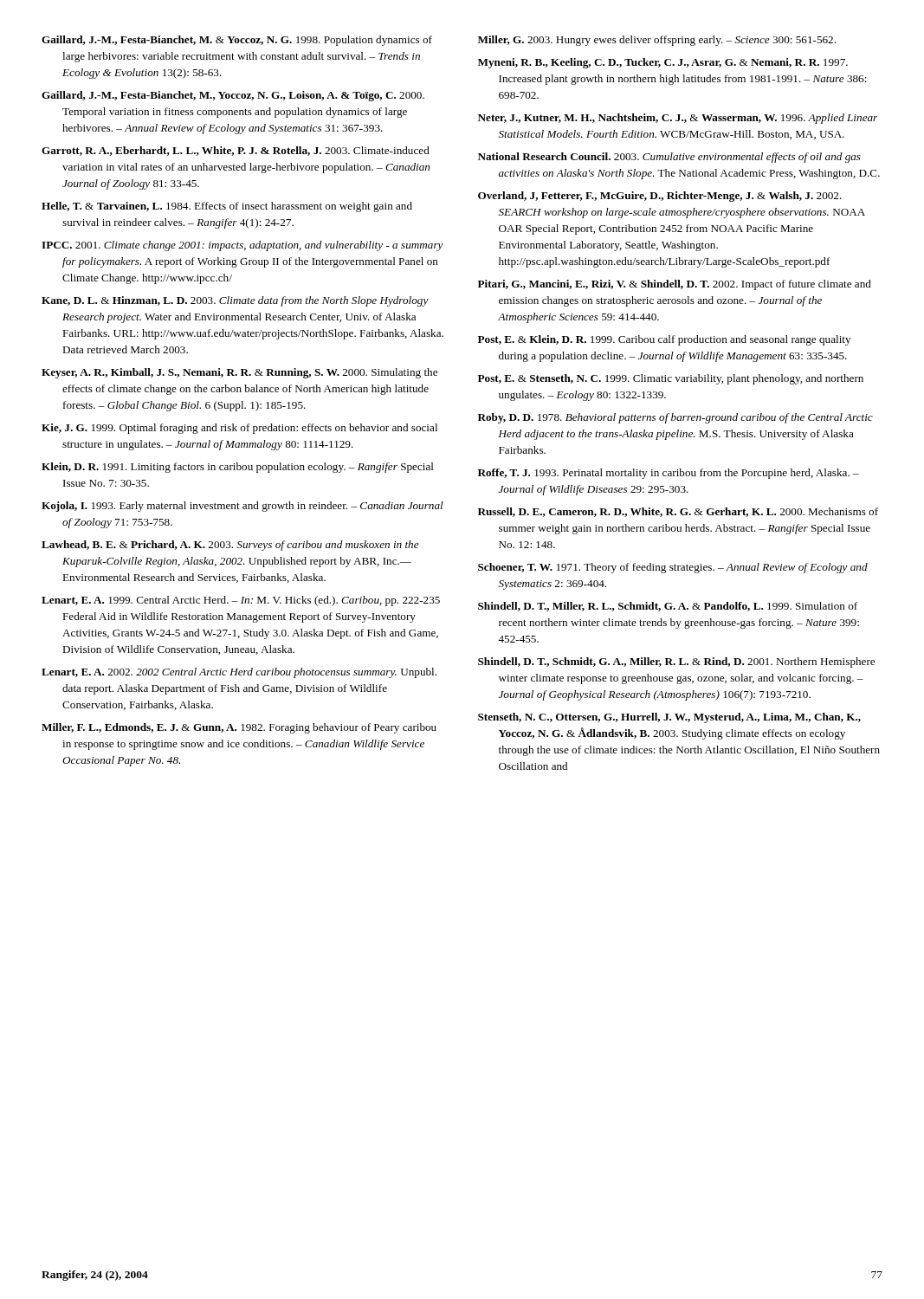This screenshot has height=1299, width=924.
Task: Locate the block of text that opens with "Miller, G. 2003. Hungry ewes deliver offspring early."
Action: click(657, 39)
